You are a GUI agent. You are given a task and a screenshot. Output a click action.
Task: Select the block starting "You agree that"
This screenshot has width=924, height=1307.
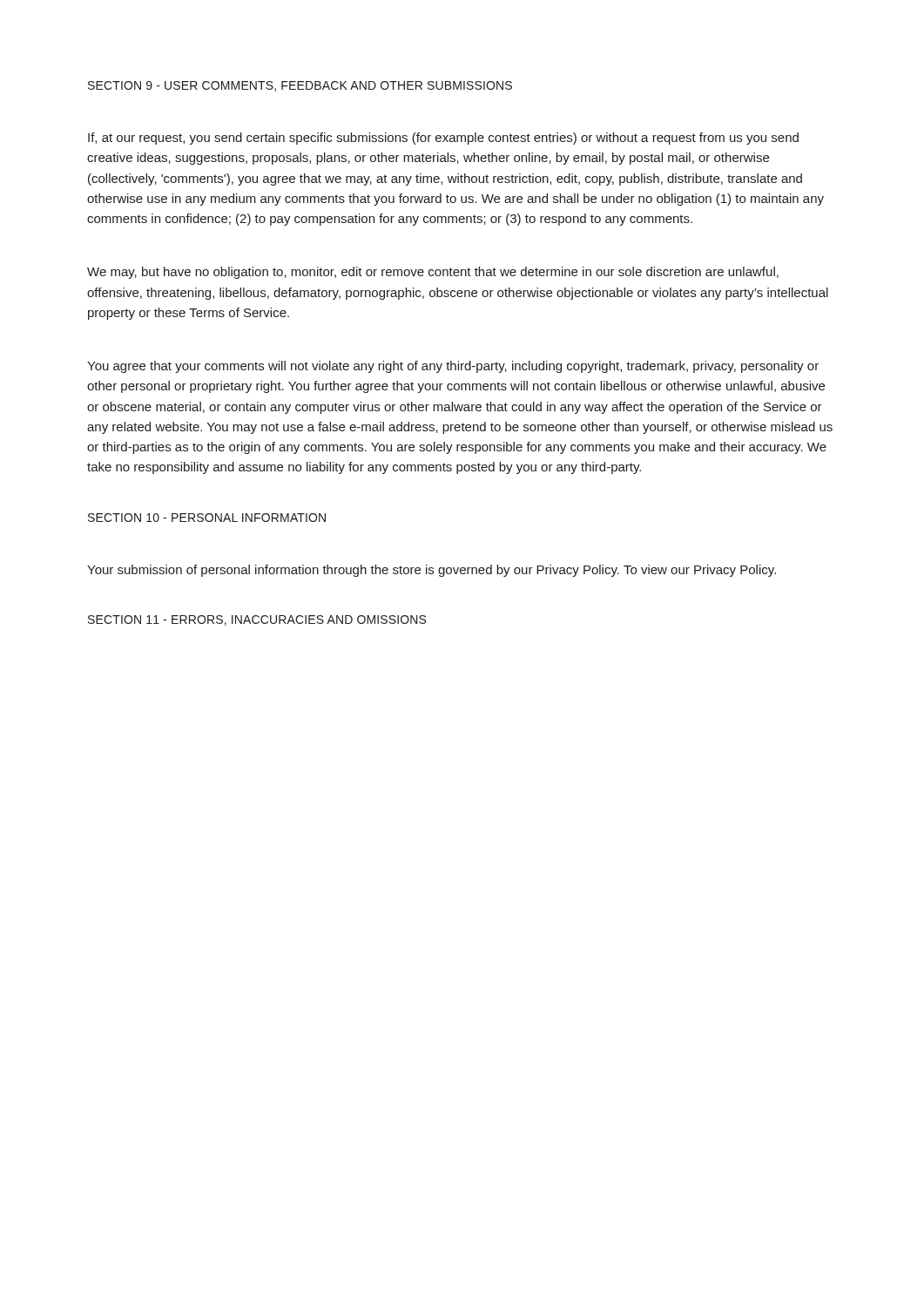click(460, 416)
